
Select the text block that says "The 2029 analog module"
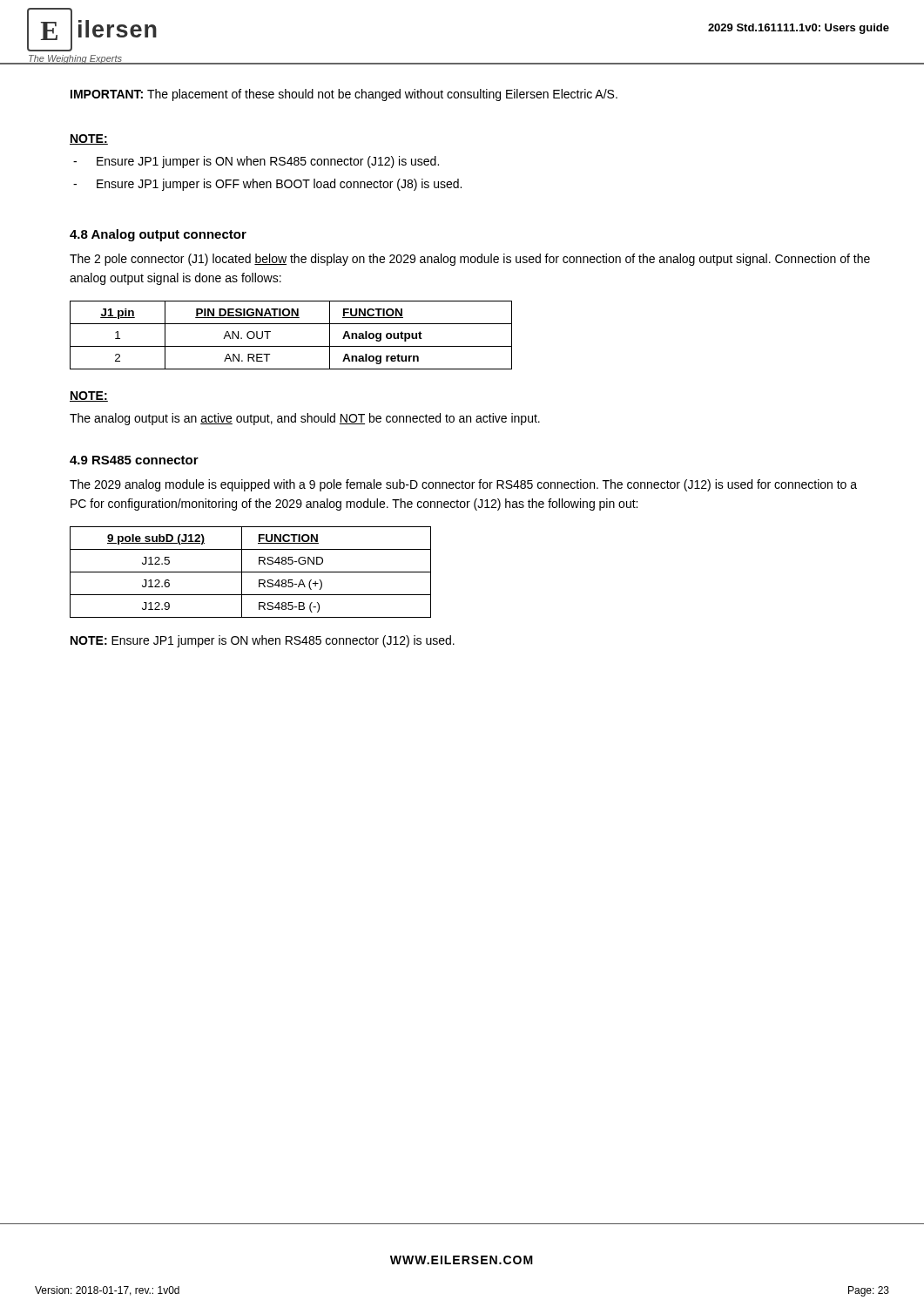click(463, 494)
